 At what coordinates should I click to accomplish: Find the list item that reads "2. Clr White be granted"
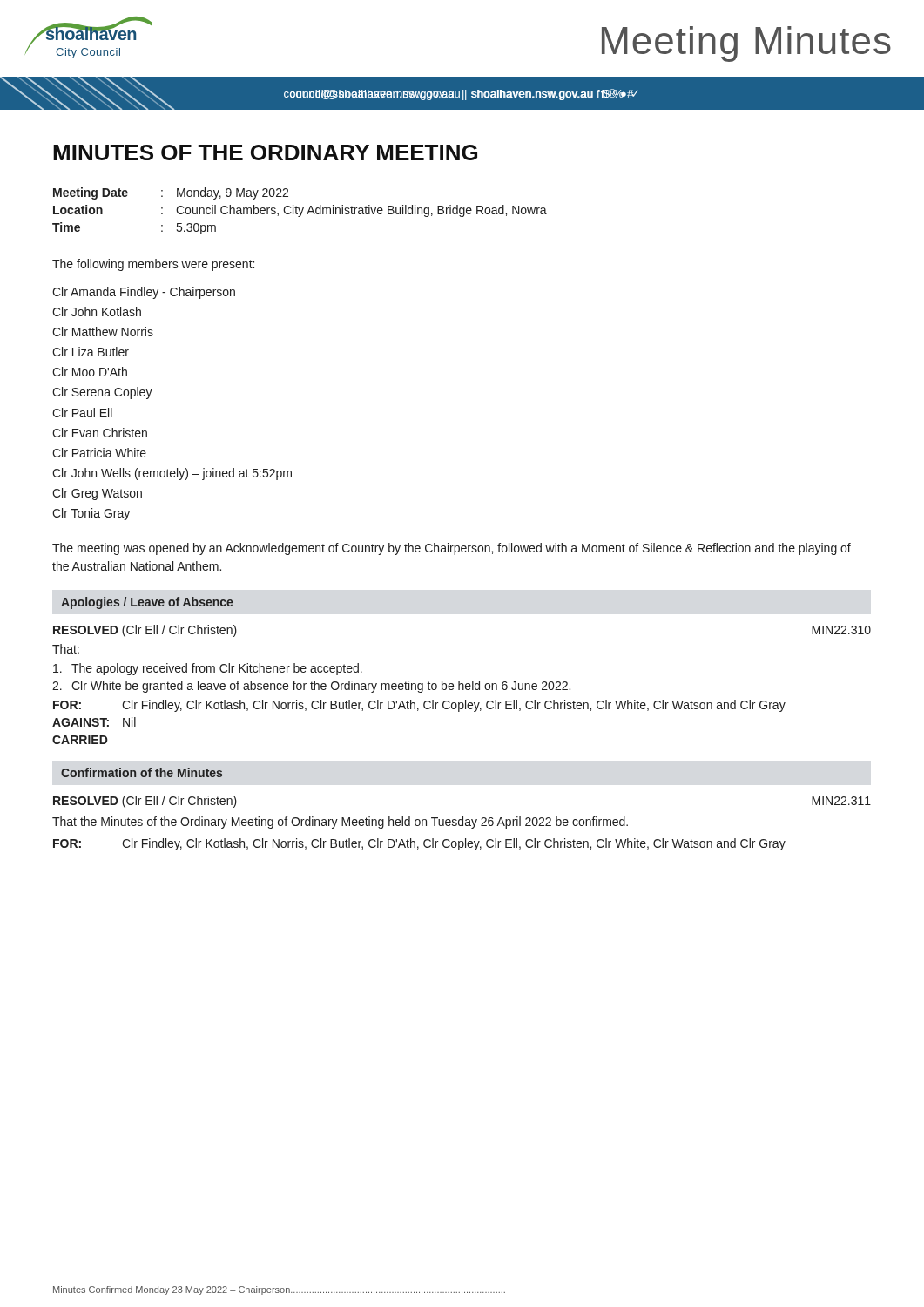pos(312,686)
